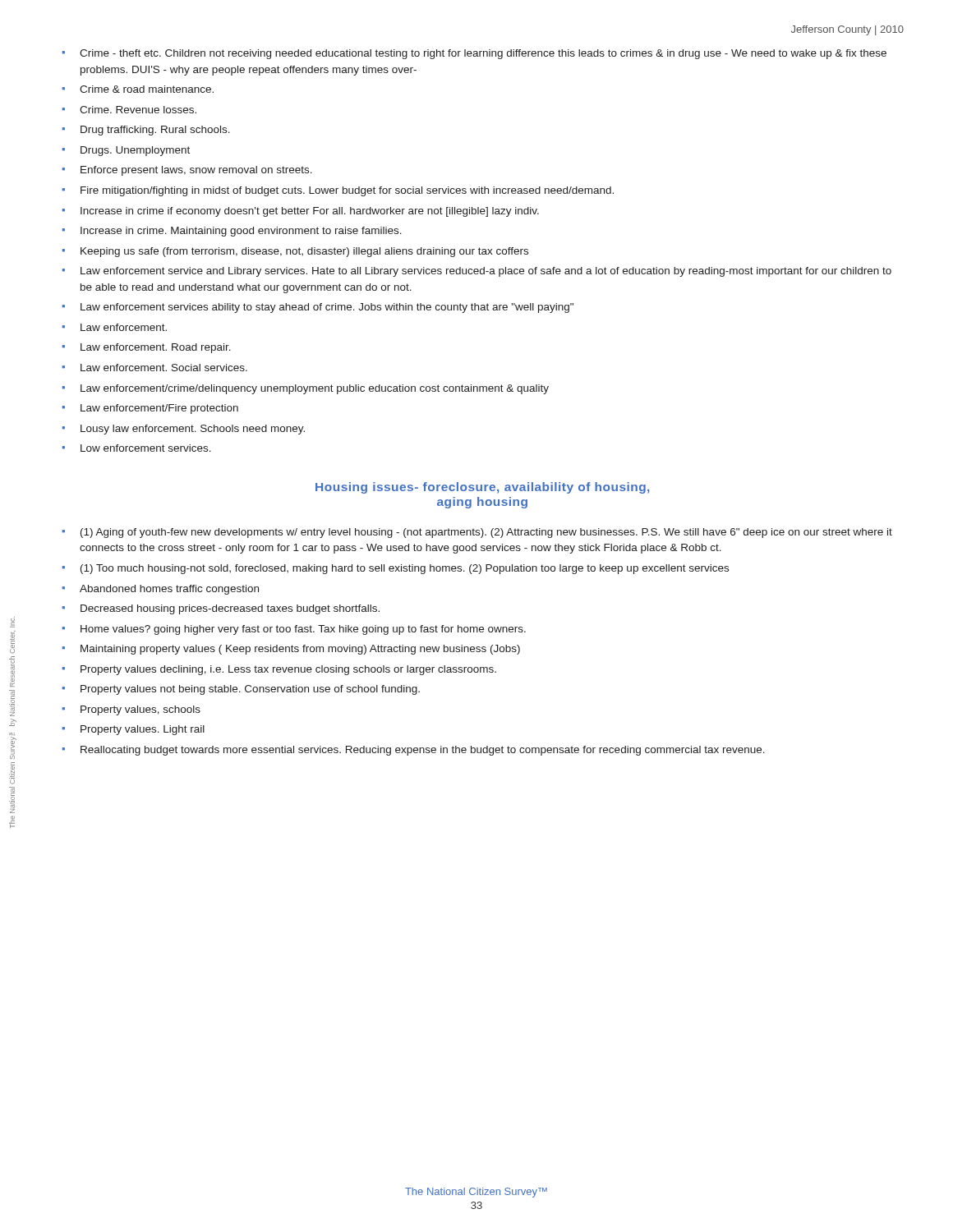Find the region starting "Fire mitigation/fighting in midst of"
The height and width of the screenshot is (1232, 953).
tap(347, 190)
